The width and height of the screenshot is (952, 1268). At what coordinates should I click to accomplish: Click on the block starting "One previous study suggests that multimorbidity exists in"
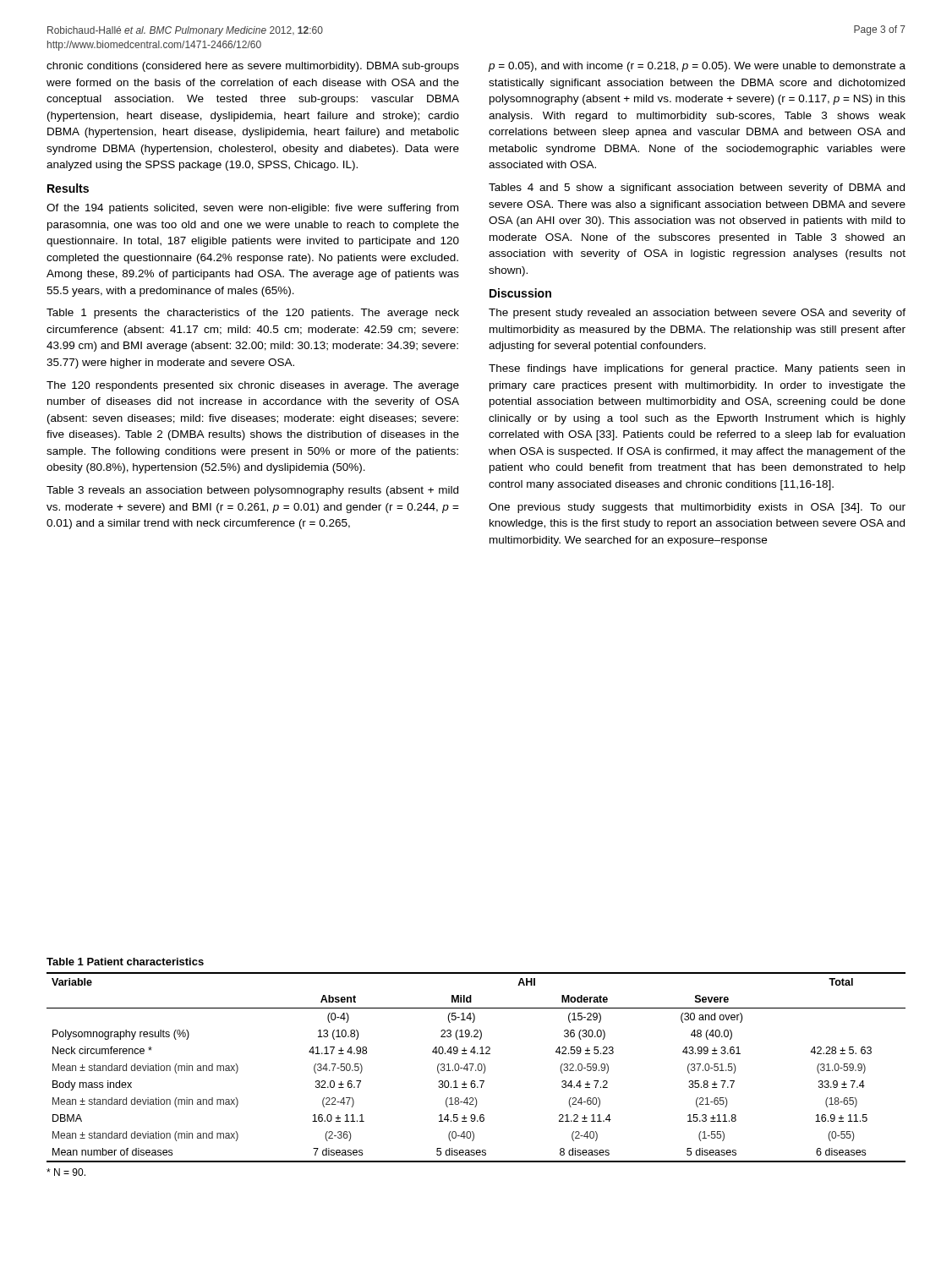pyautogui.click(x=697, y=523)
